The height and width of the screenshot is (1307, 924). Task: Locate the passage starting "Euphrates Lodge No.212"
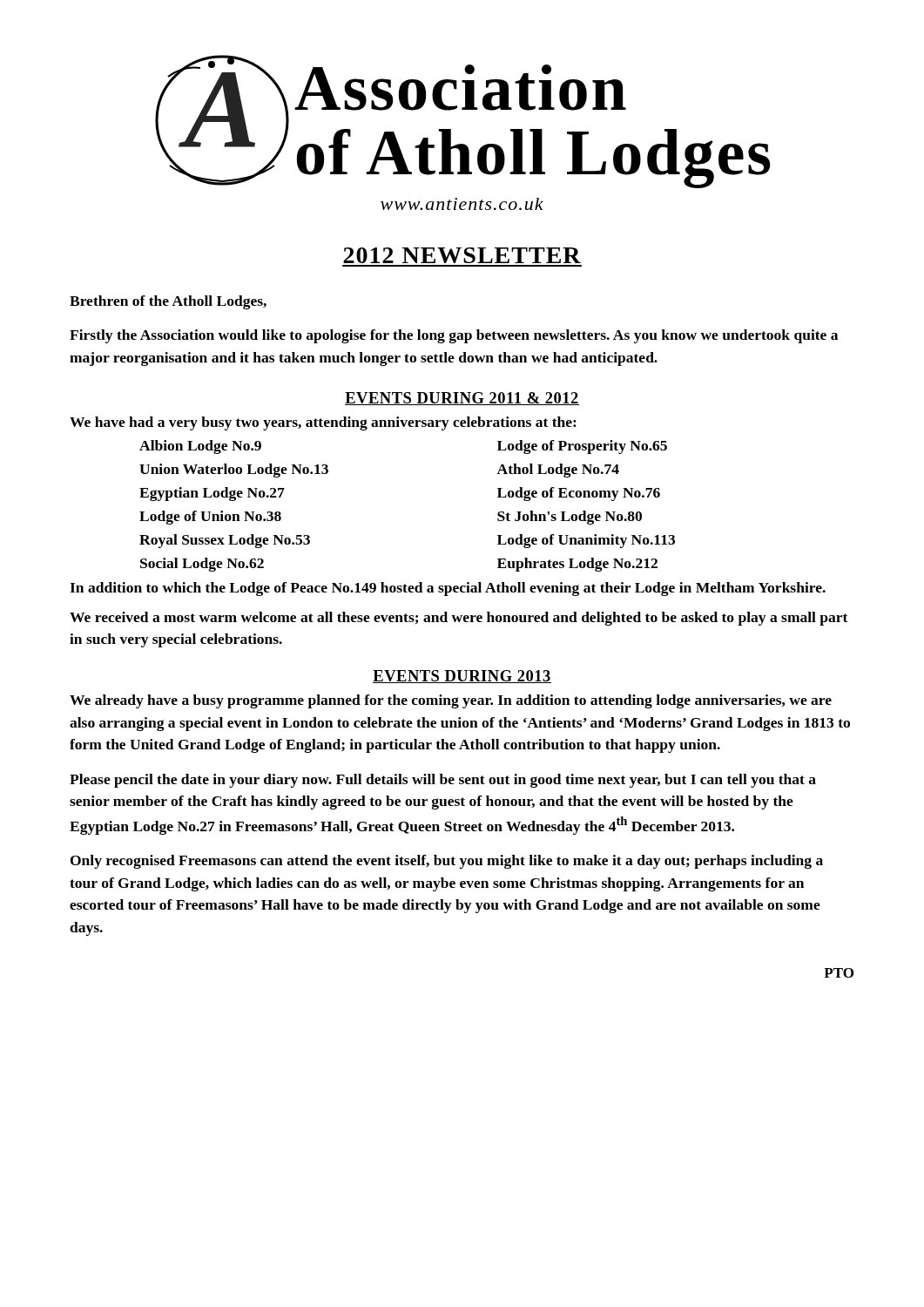pos(578,563)
